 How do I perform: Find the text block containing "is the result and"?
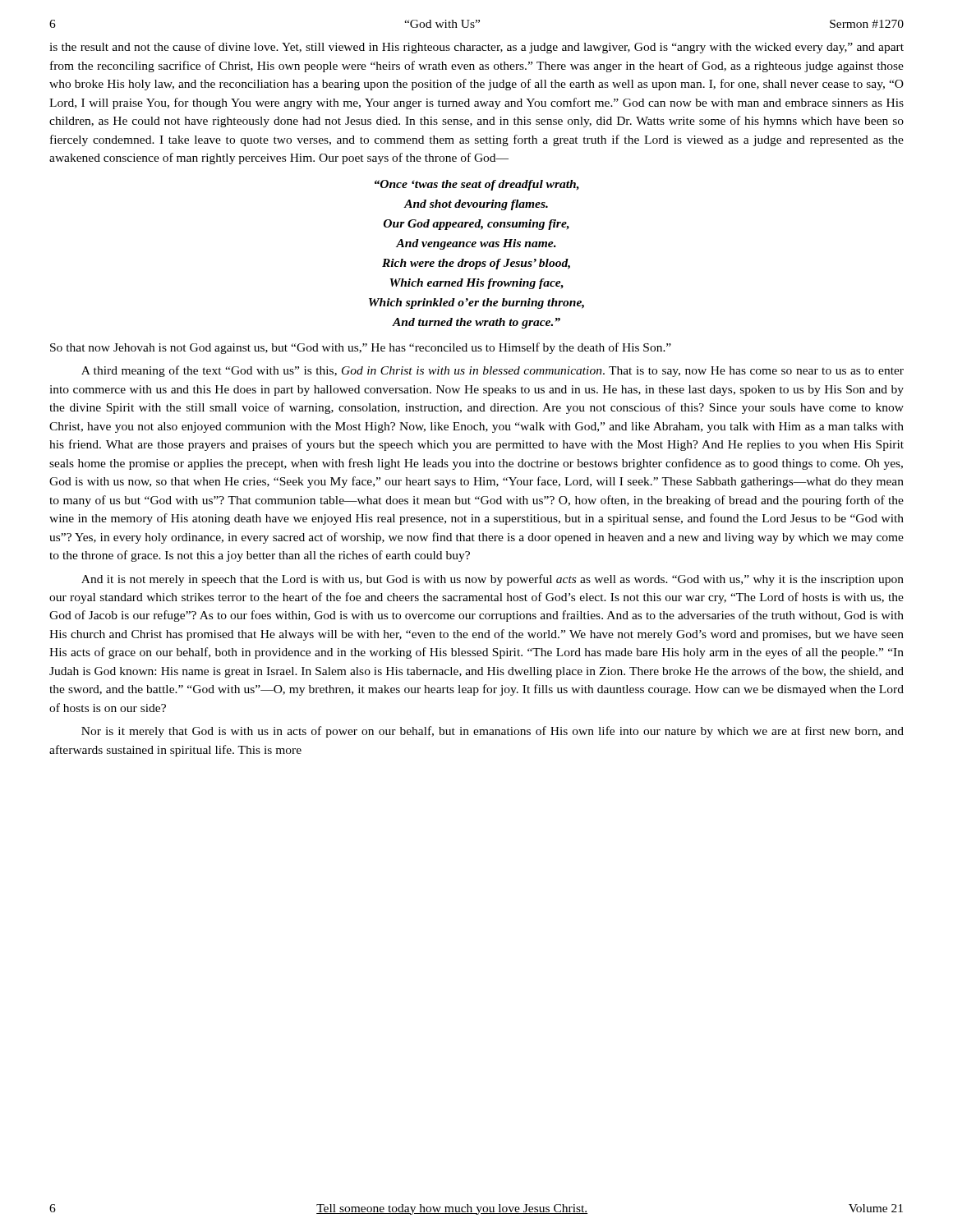(476, 103)
